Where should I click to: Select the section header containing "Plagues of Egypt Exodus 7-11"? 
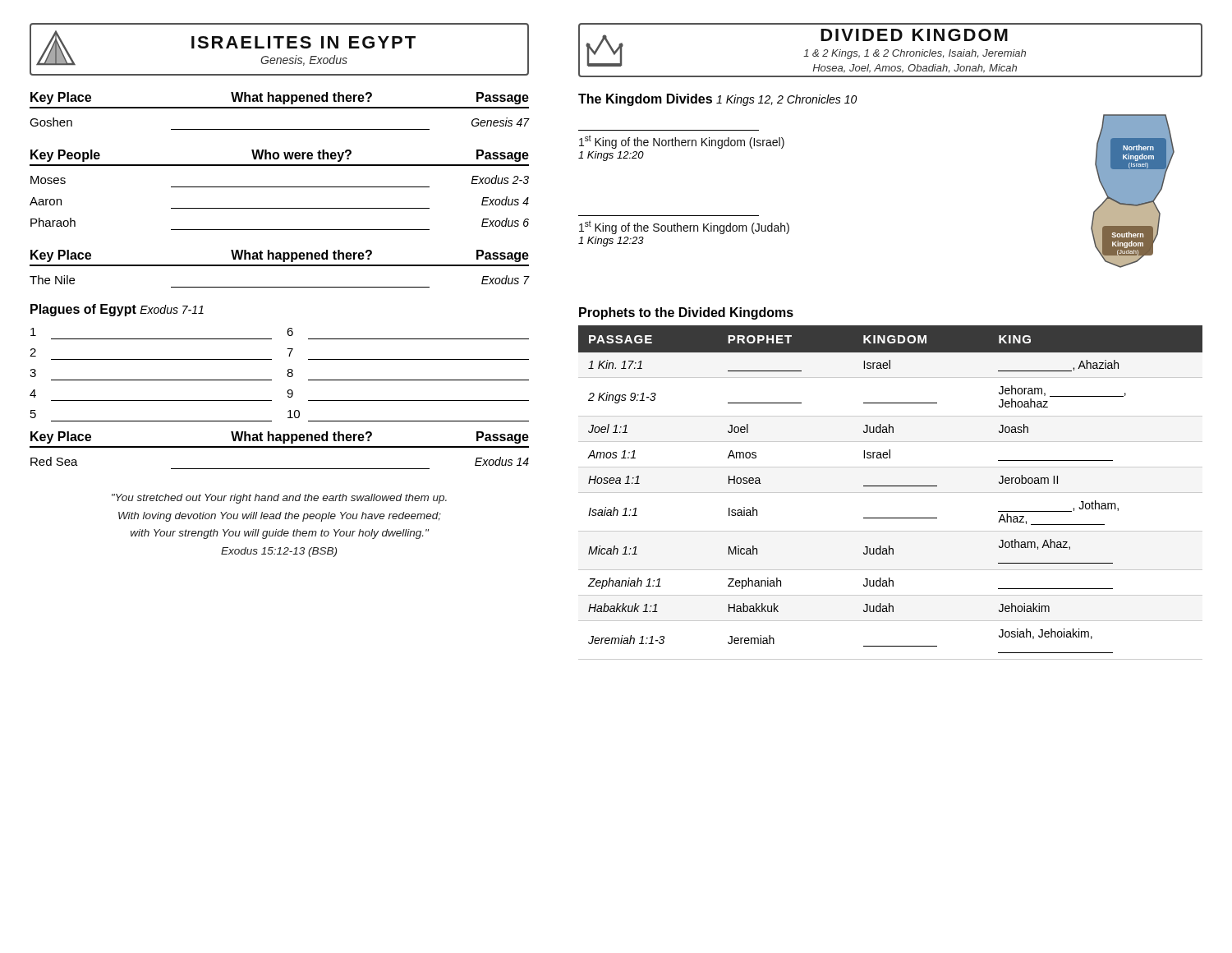click(x=117, y=310)
